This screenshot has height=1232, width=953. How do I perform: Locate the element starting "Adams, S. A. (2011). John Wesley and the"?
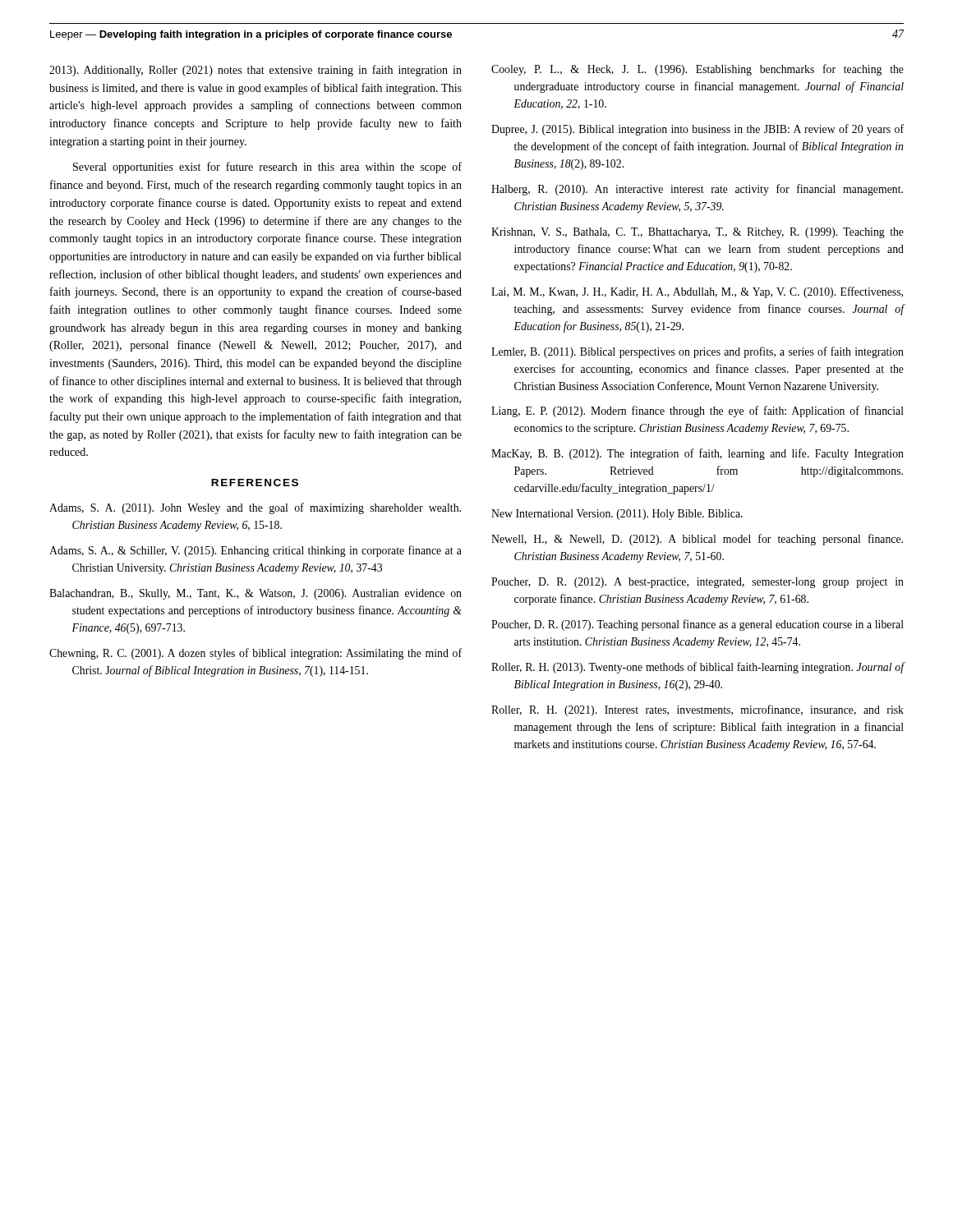point(255,517)
